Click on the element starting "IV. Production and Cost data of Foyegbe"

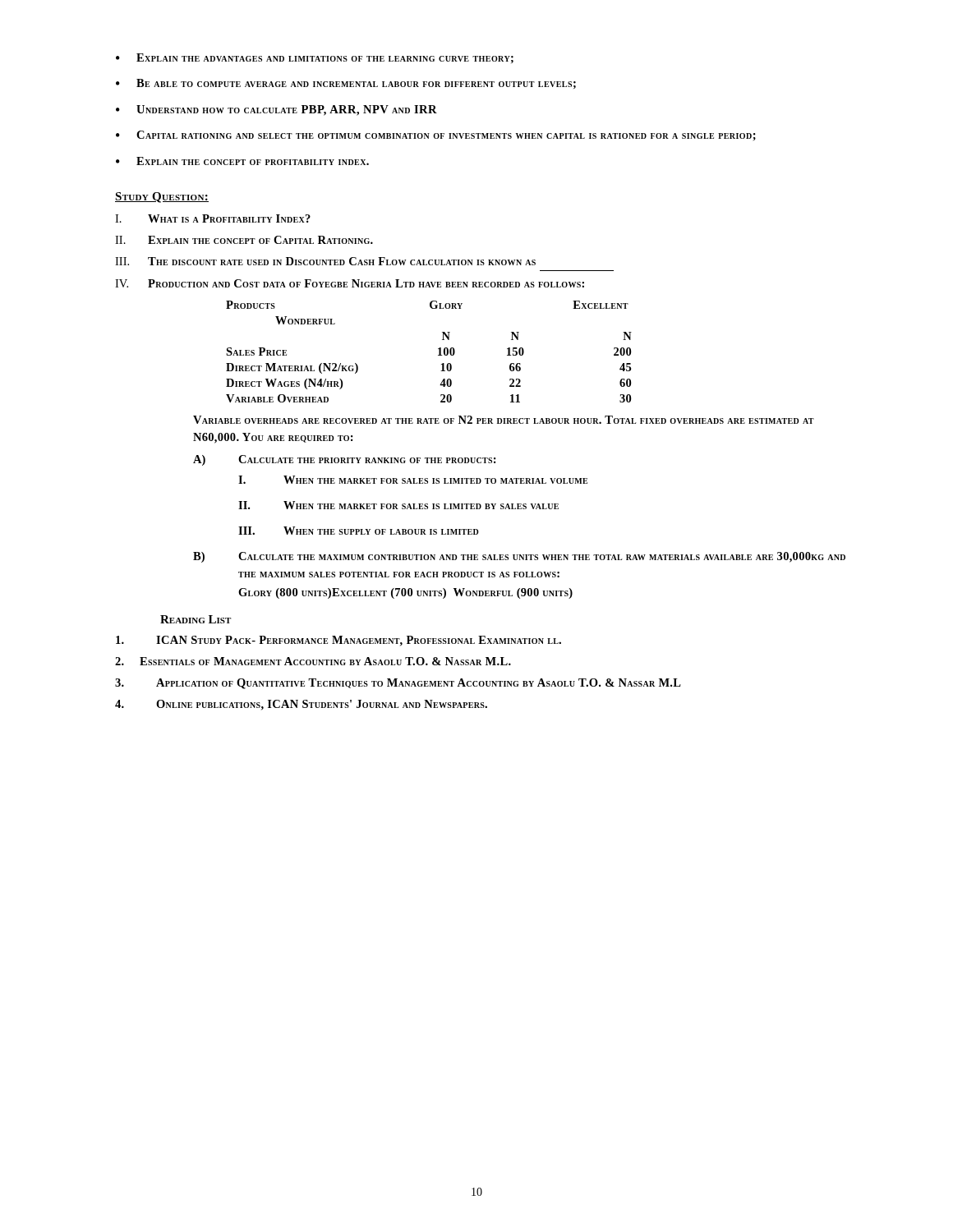pos(485,284)
